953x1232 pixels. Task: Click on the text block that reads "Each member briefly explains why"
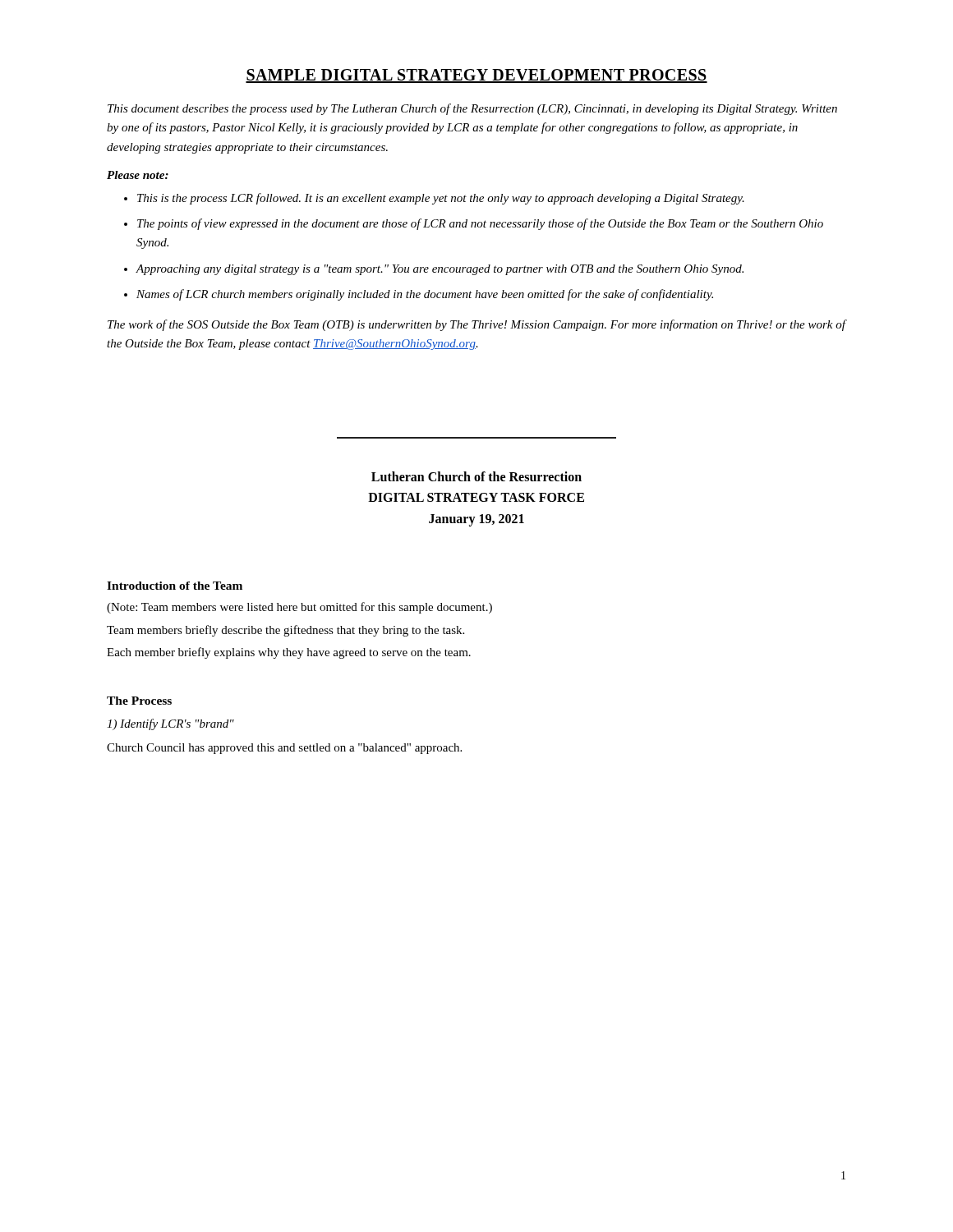[289, 652]
